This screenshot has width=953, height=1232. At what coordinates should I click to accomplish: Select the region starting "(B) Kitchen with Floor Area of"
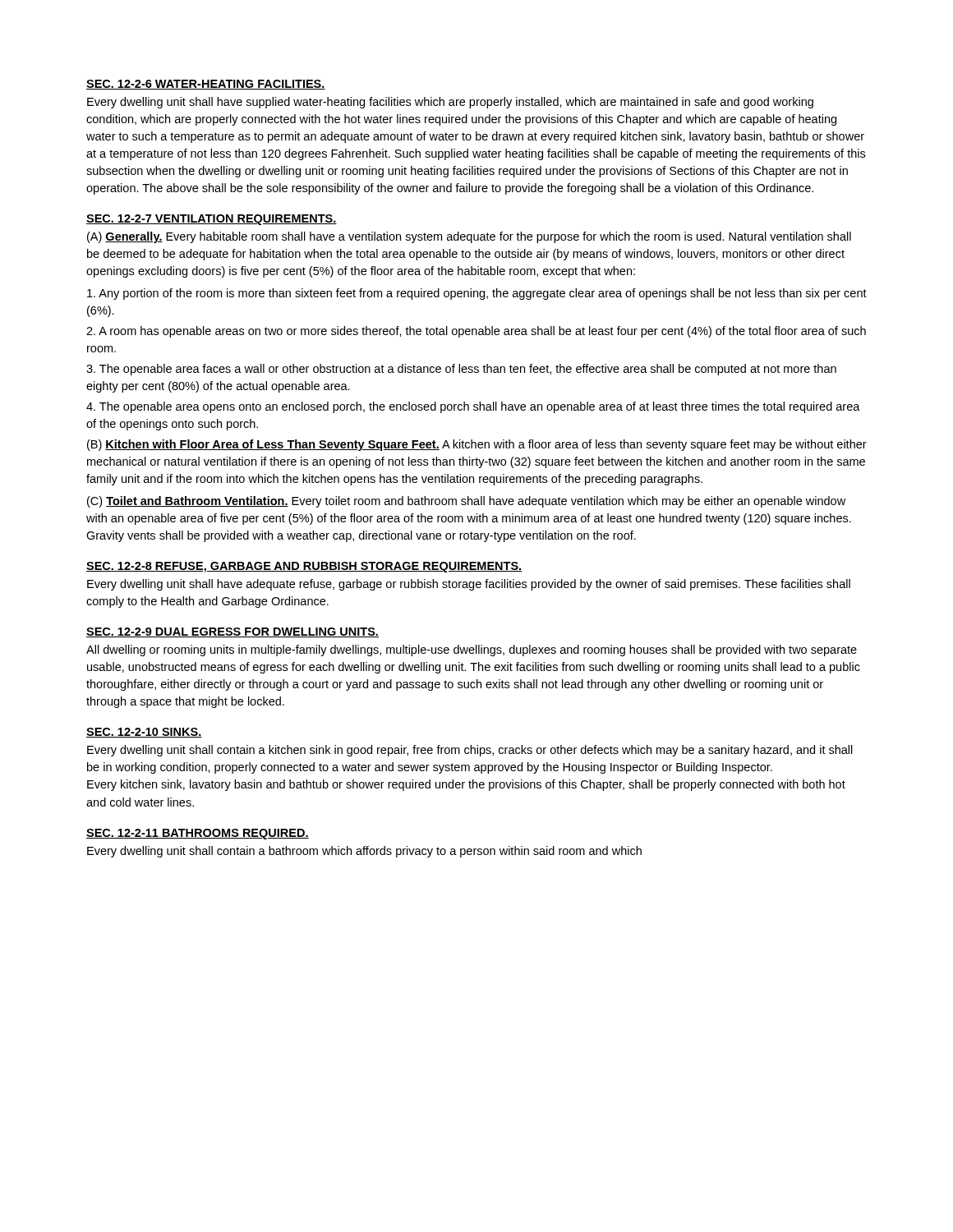(476, 462)
